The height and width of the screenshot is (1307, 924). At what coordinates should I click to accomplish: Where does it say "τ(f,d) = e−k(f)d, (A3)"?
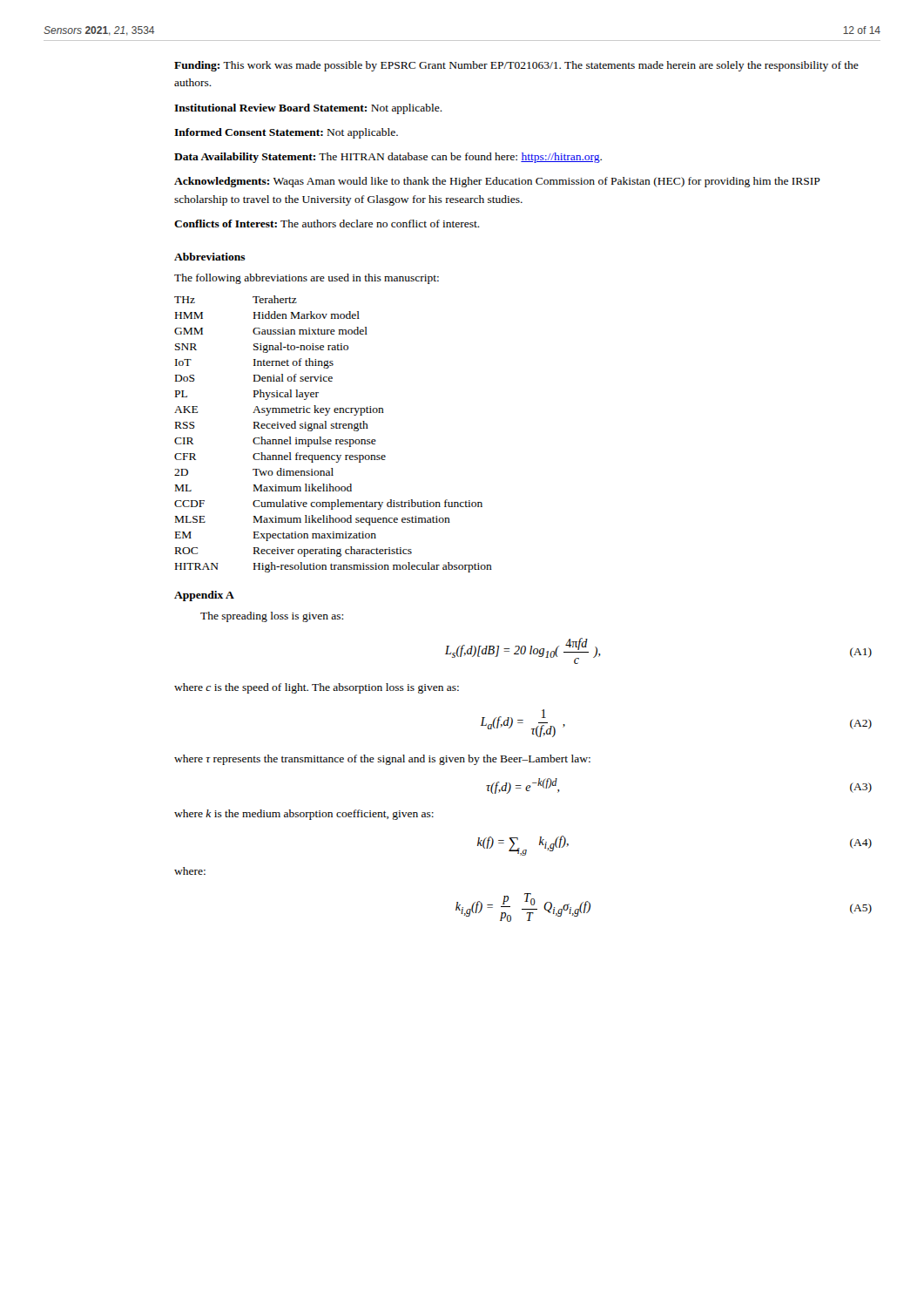[x=546, y=786]
